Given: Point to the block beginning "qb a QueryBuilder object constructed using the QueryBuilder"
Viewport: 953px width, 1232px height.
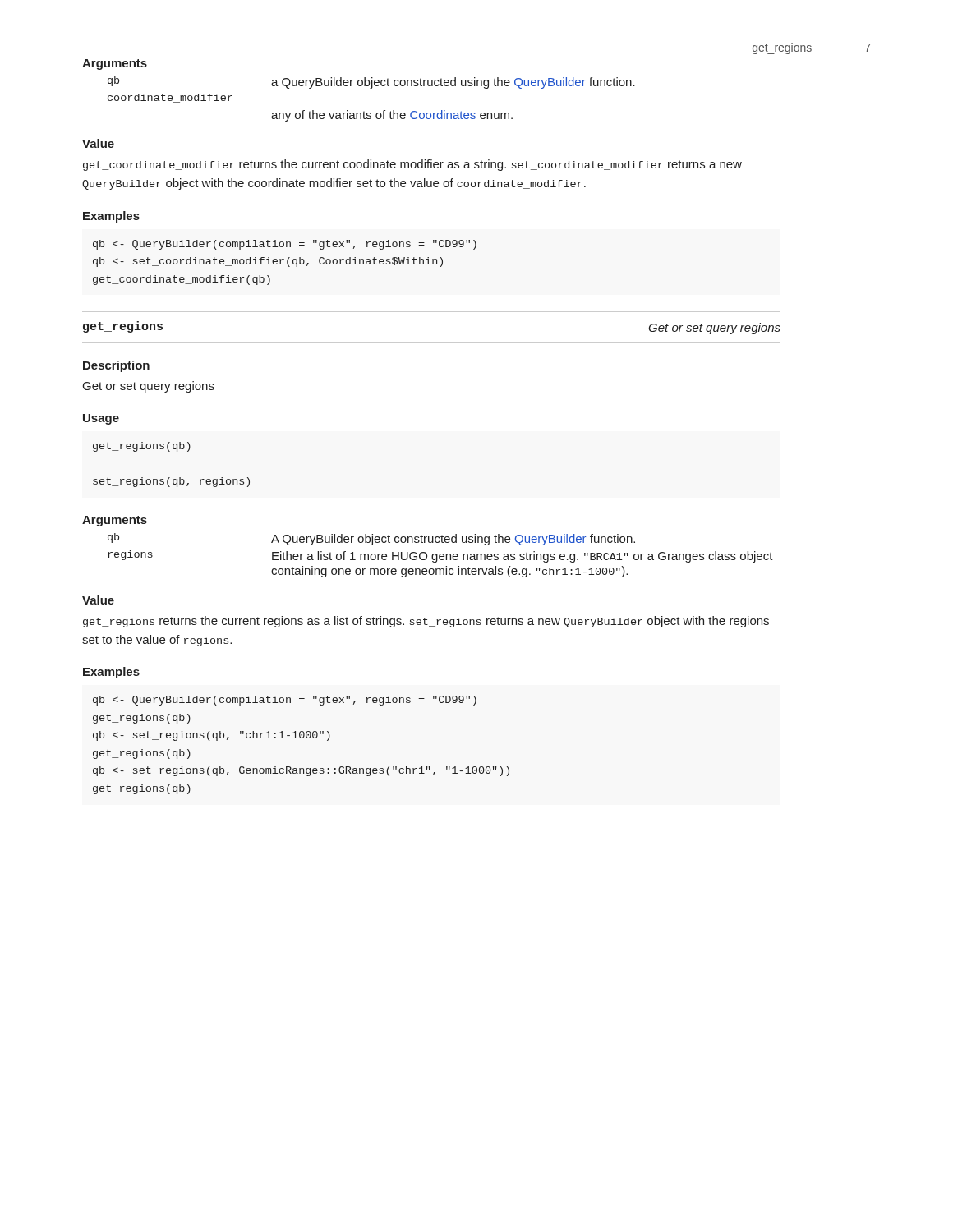Looking at the screenshot, I should 371,83.
